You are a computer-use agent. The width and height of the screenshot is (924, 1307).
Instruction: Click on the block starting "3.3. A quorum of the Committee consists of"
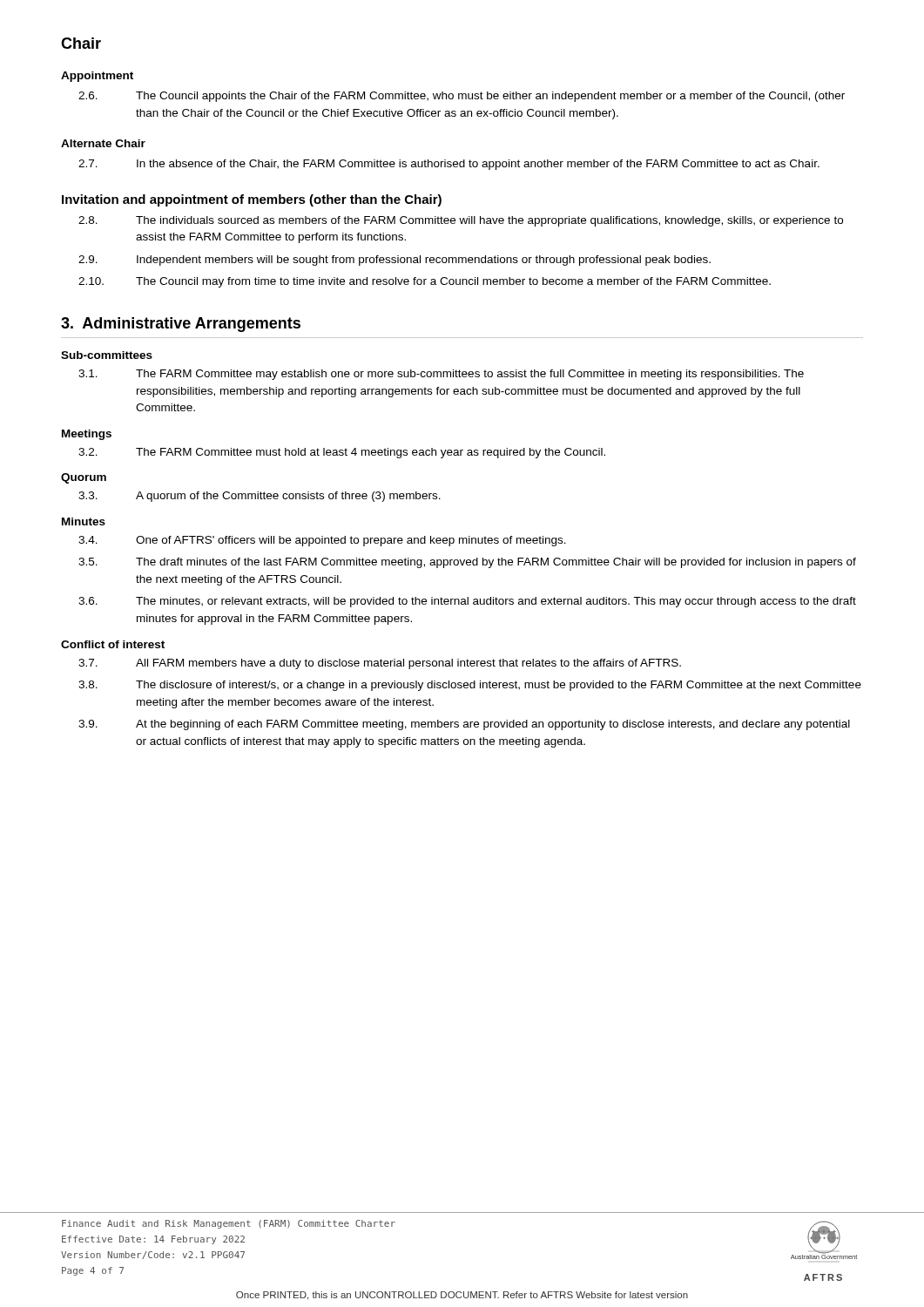coord(260,497)
